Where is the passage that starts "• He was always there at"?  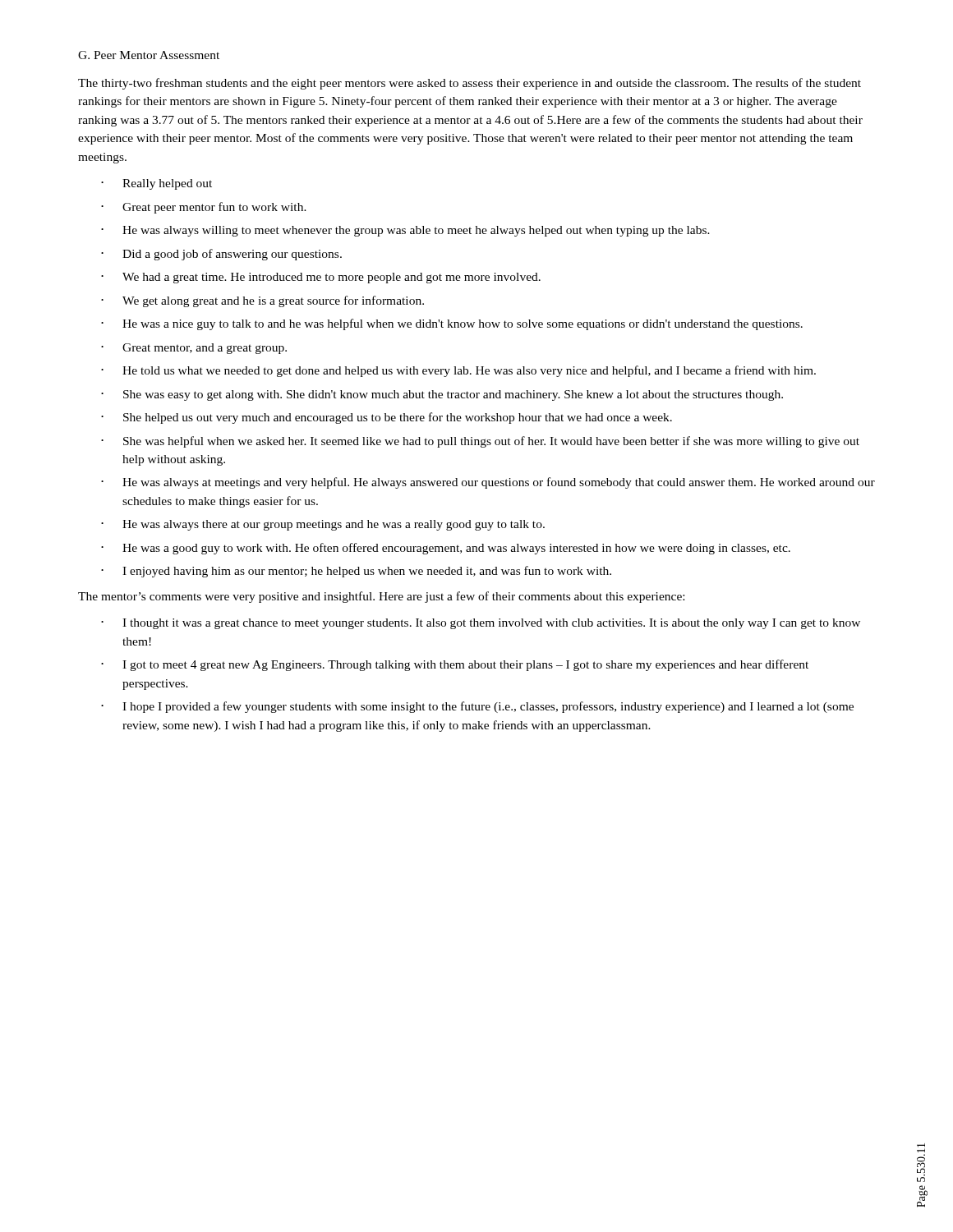pyautogui.click(x=488, y=524)
